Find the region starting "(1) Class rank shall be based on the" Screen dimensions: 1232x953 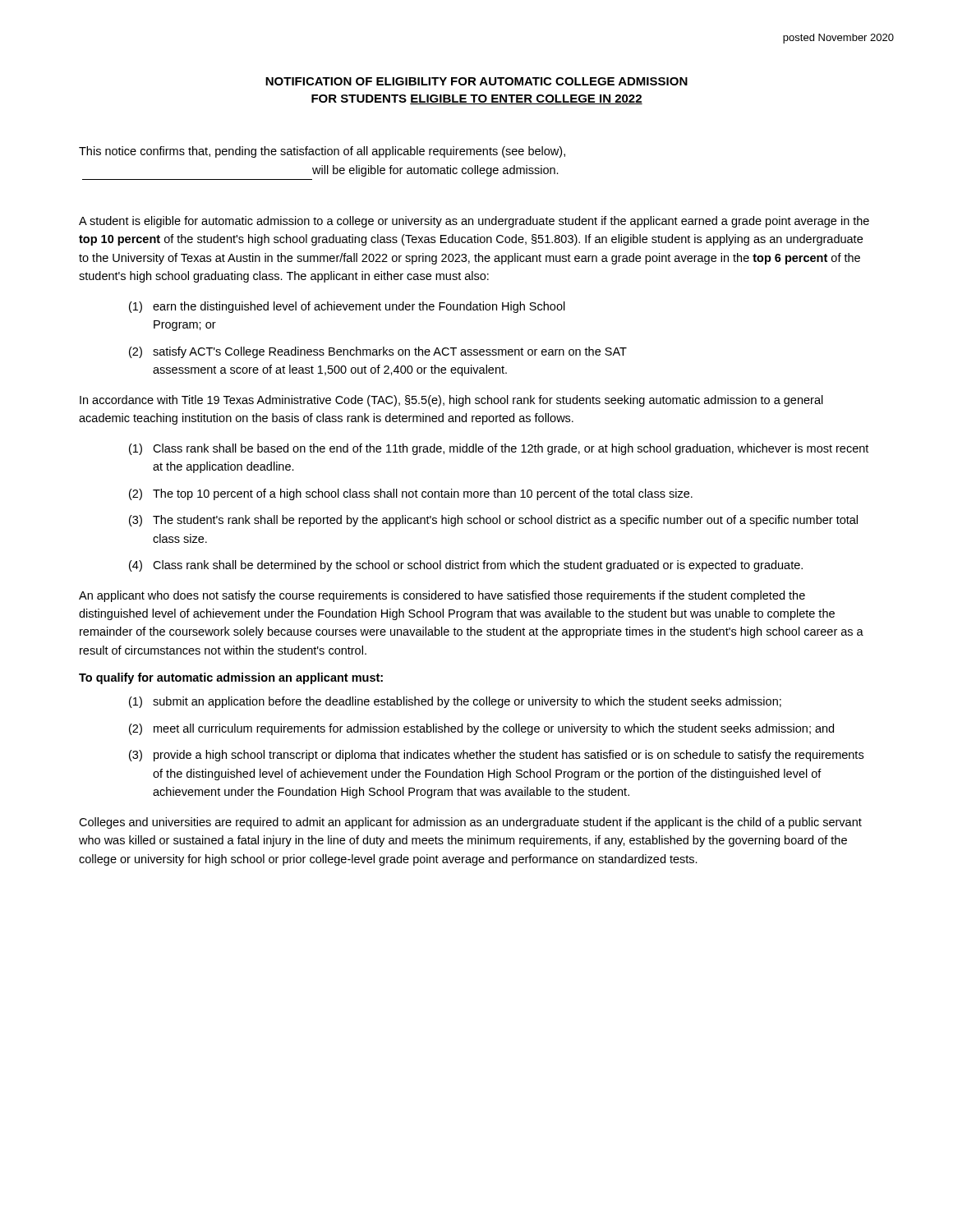501,458
